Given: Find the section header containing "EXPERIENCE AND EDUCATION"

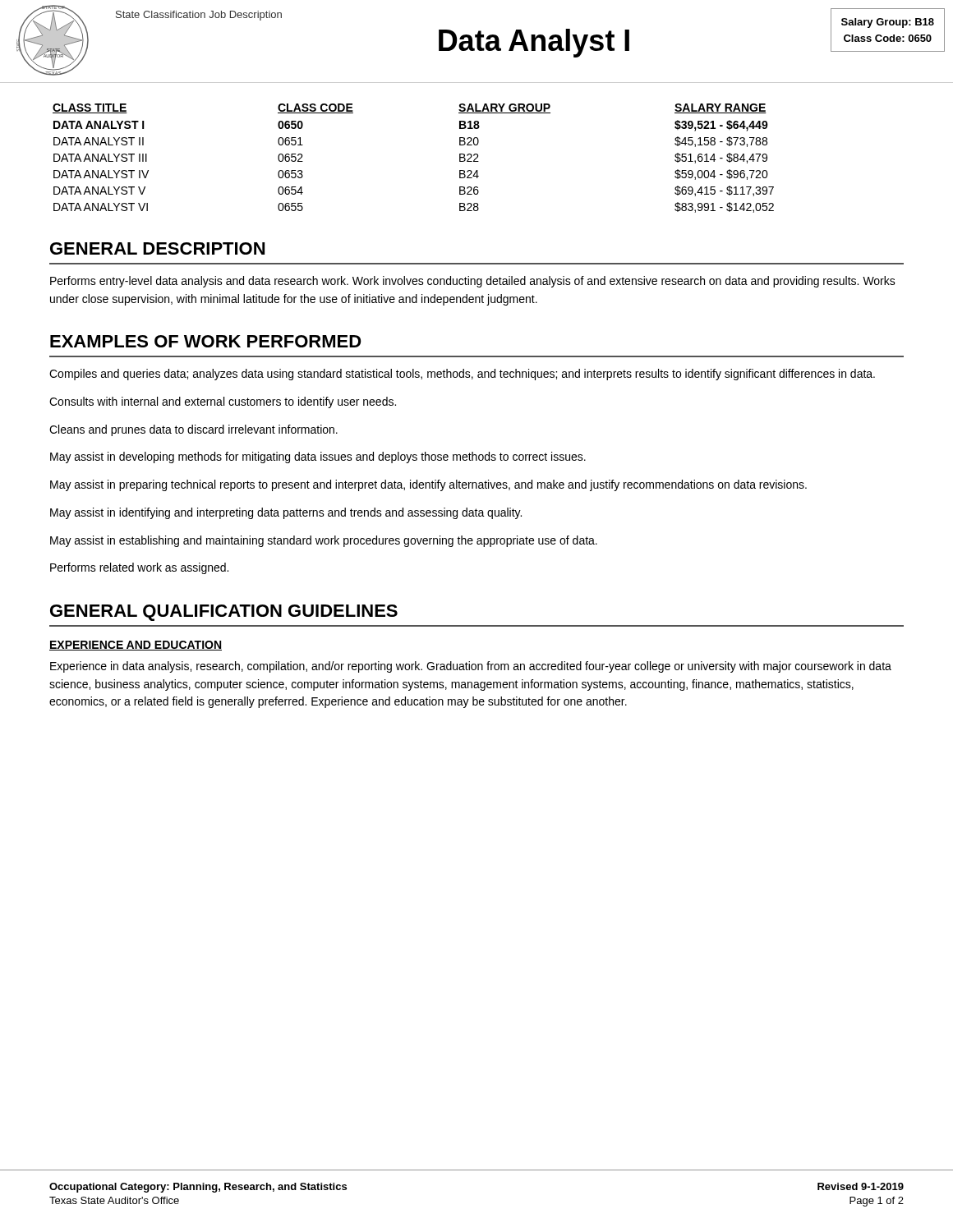Looking at the screenshot, I should 136,645.
